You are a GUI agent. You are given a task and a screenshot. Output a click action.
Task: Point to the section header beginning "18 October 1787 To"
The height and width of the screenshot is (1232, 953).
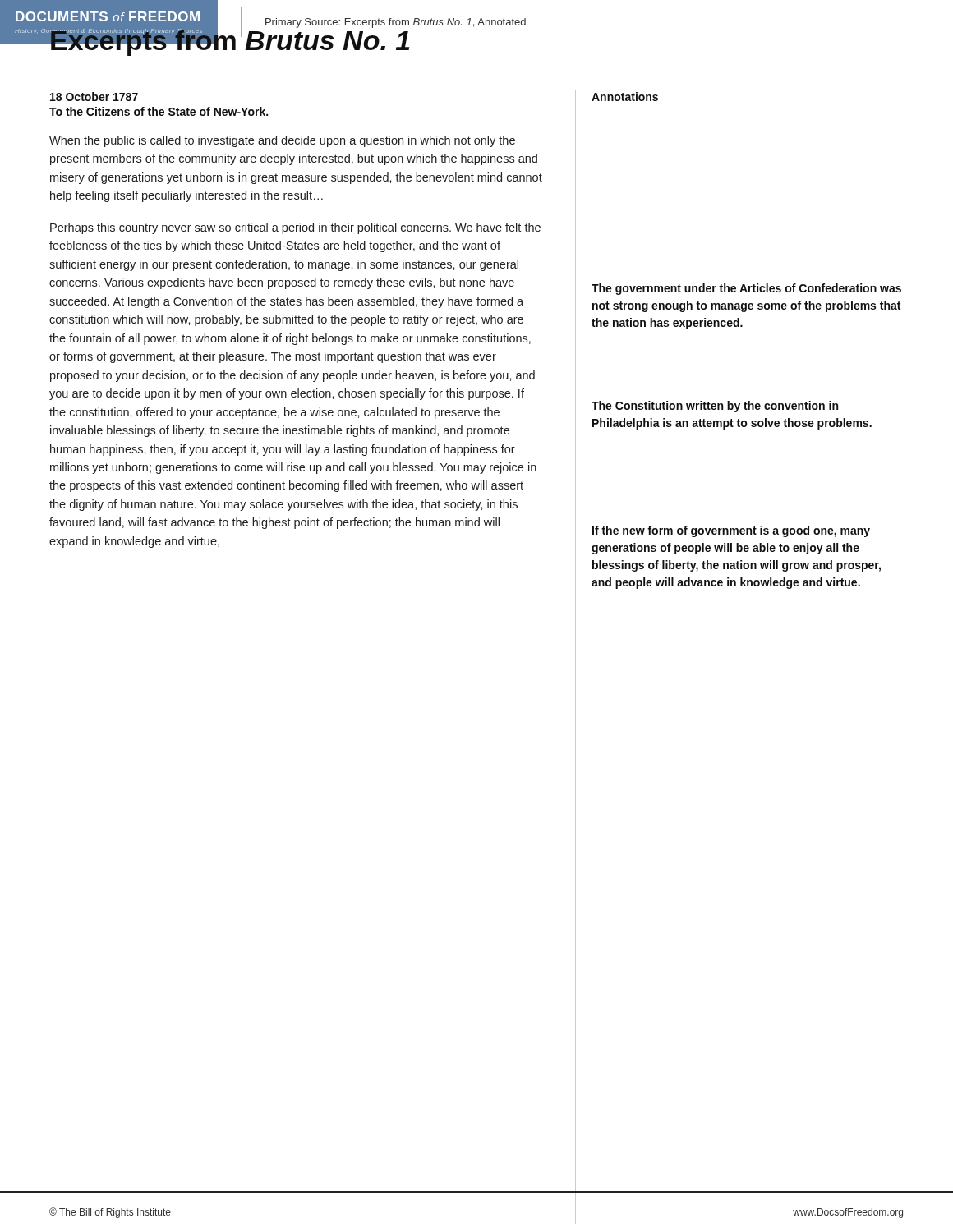pyautogui.click(x=94, y=97)
